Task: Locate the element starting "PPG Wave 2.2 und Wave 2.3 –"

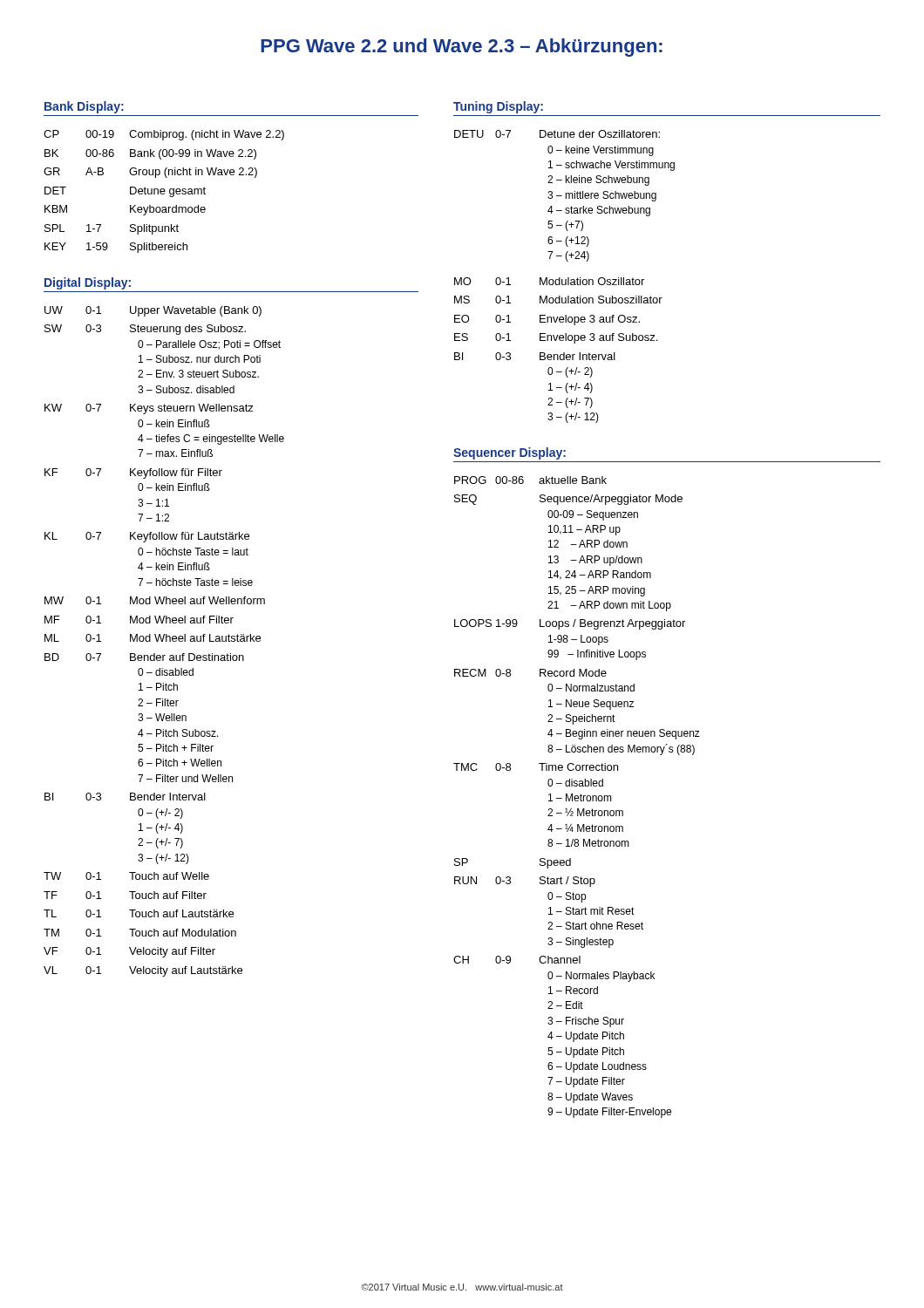Action: (x=462, y=46)
